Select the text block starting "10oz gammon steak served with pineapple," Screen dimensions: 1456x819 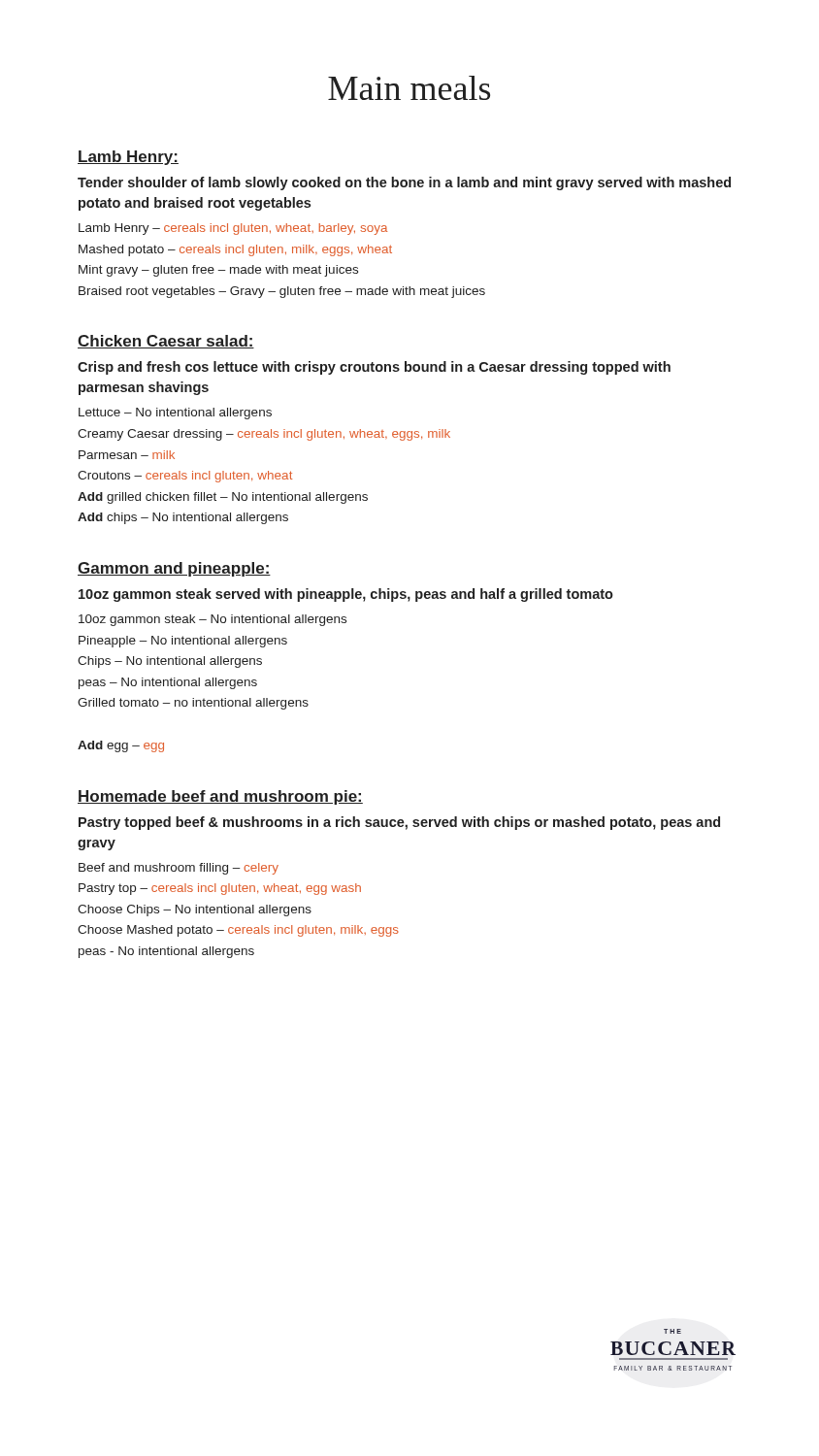point(346,595)
